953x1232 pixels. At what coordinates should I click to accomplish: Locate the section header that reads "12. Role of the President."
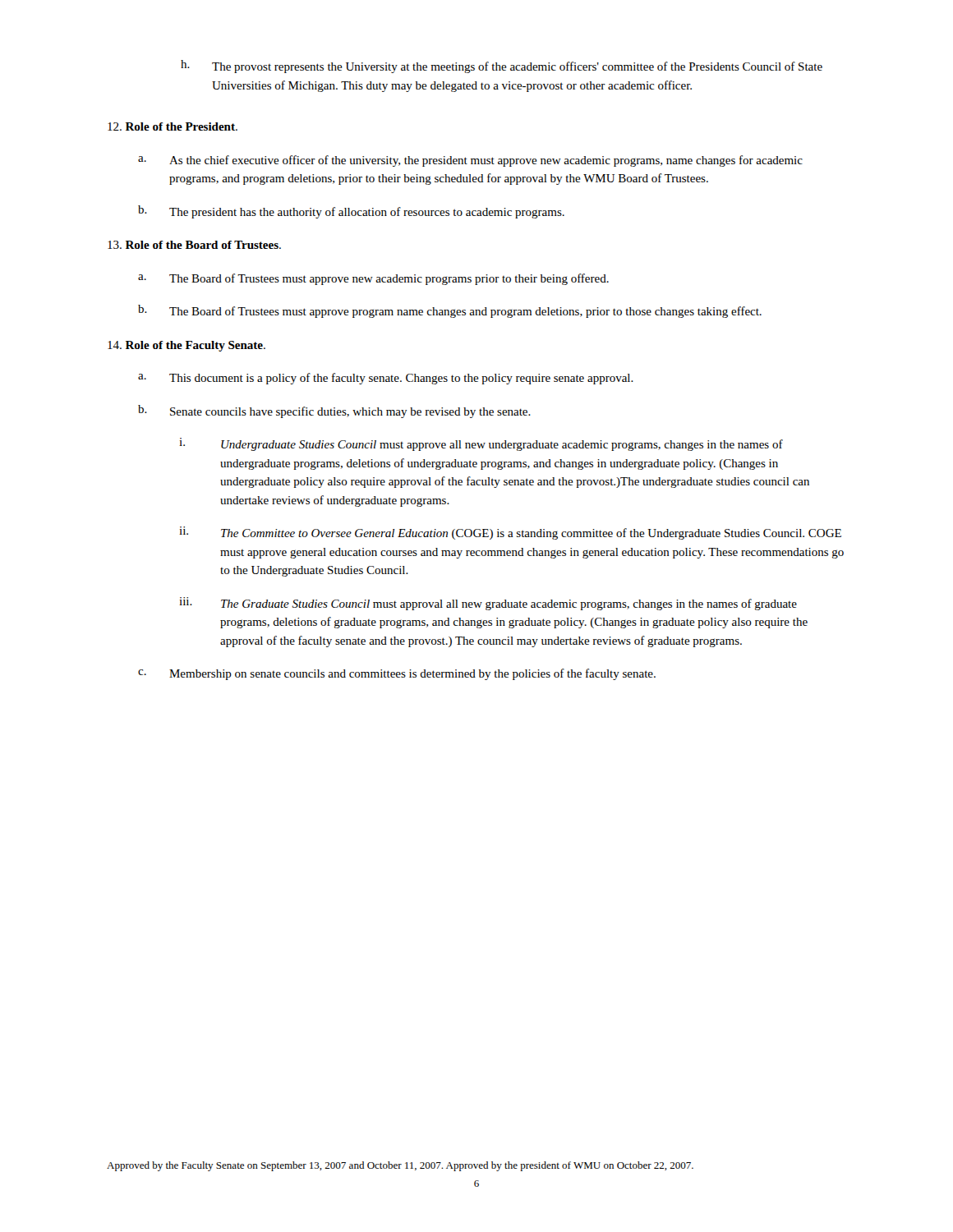(x=172, y=126)
